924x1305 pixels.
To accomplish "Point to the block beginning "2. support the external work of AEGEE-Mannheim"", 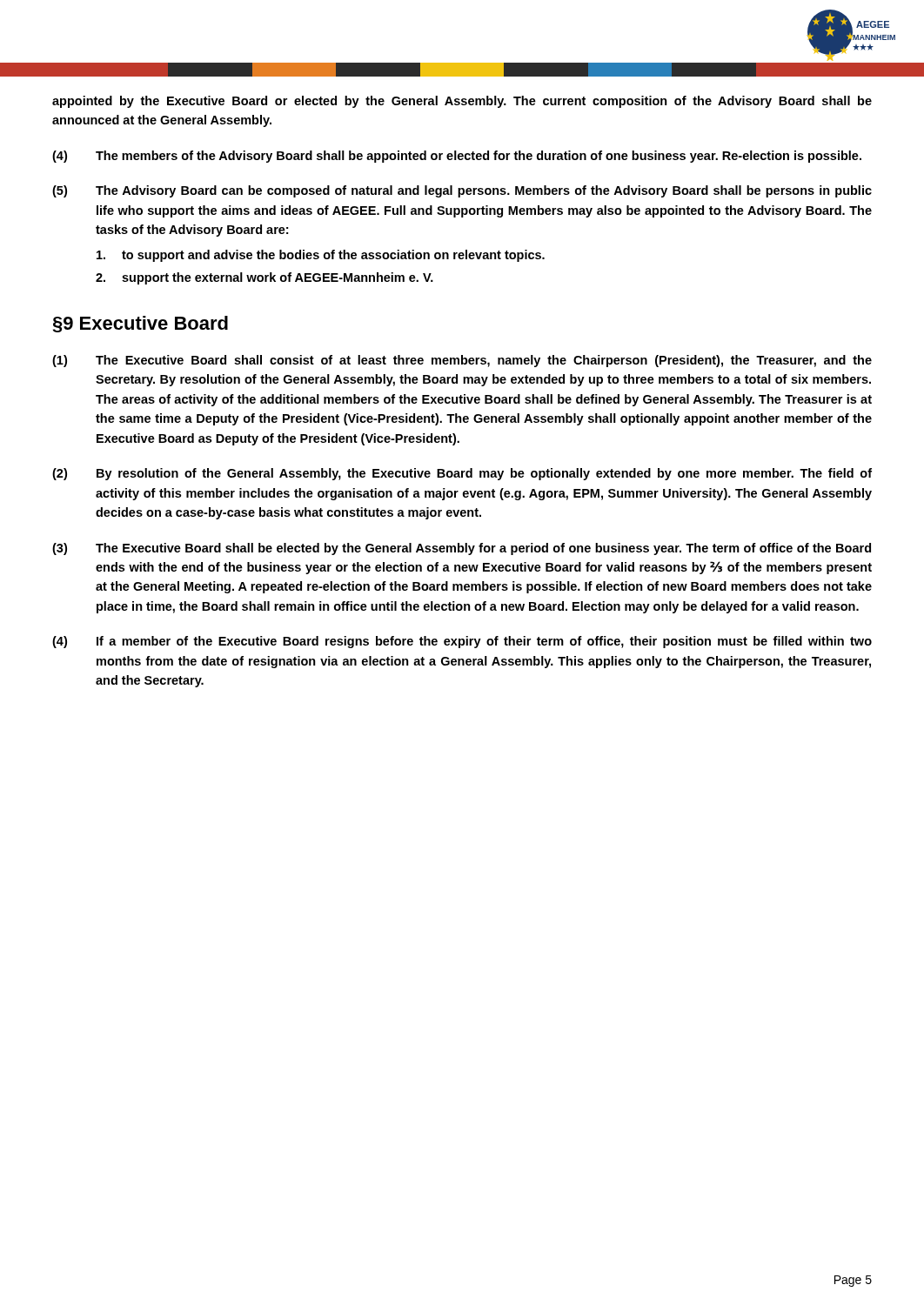I will [x=264, y=278].
